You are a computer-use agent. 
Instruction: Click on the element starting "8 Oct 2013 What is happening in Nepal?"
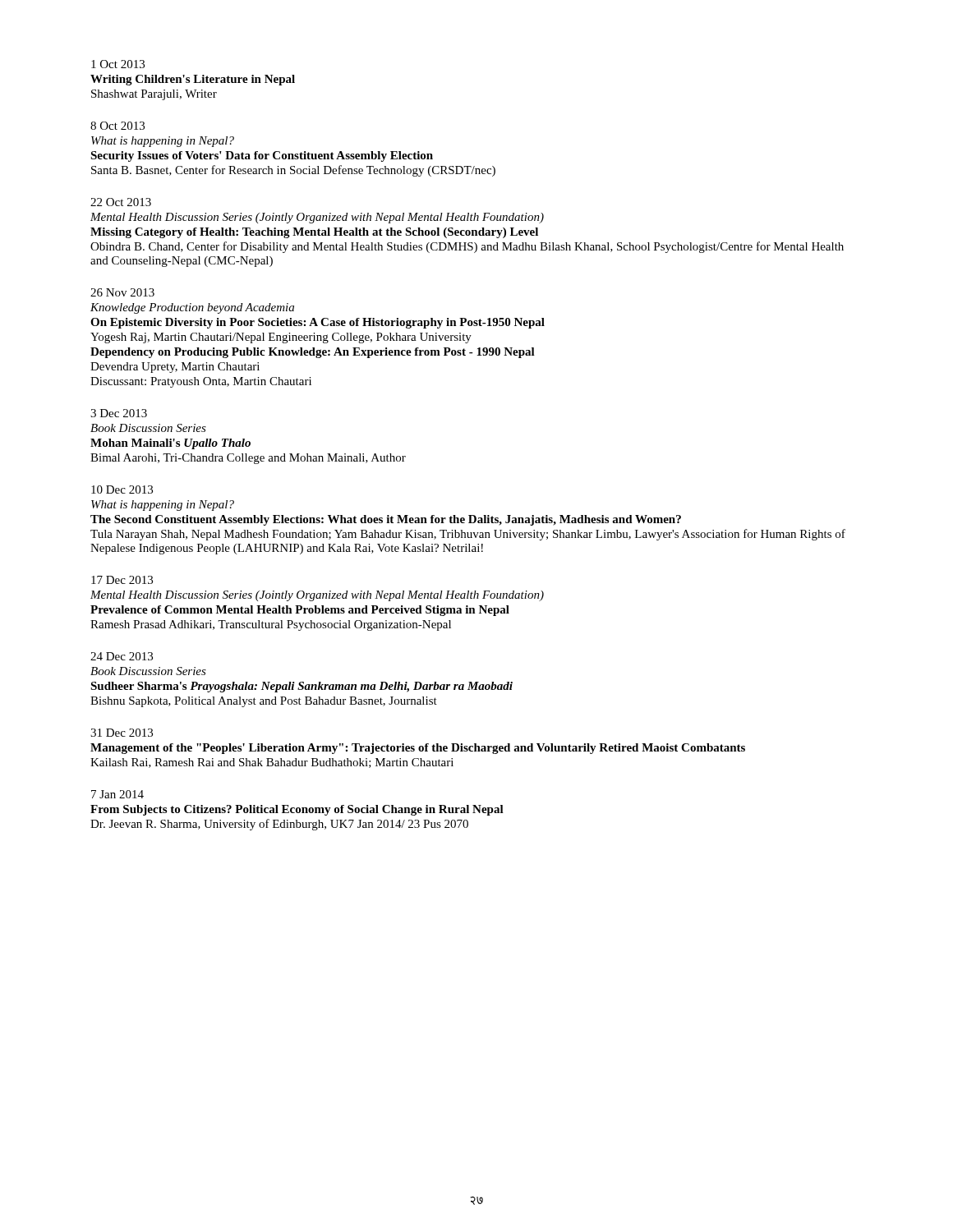tap(117, 126)
